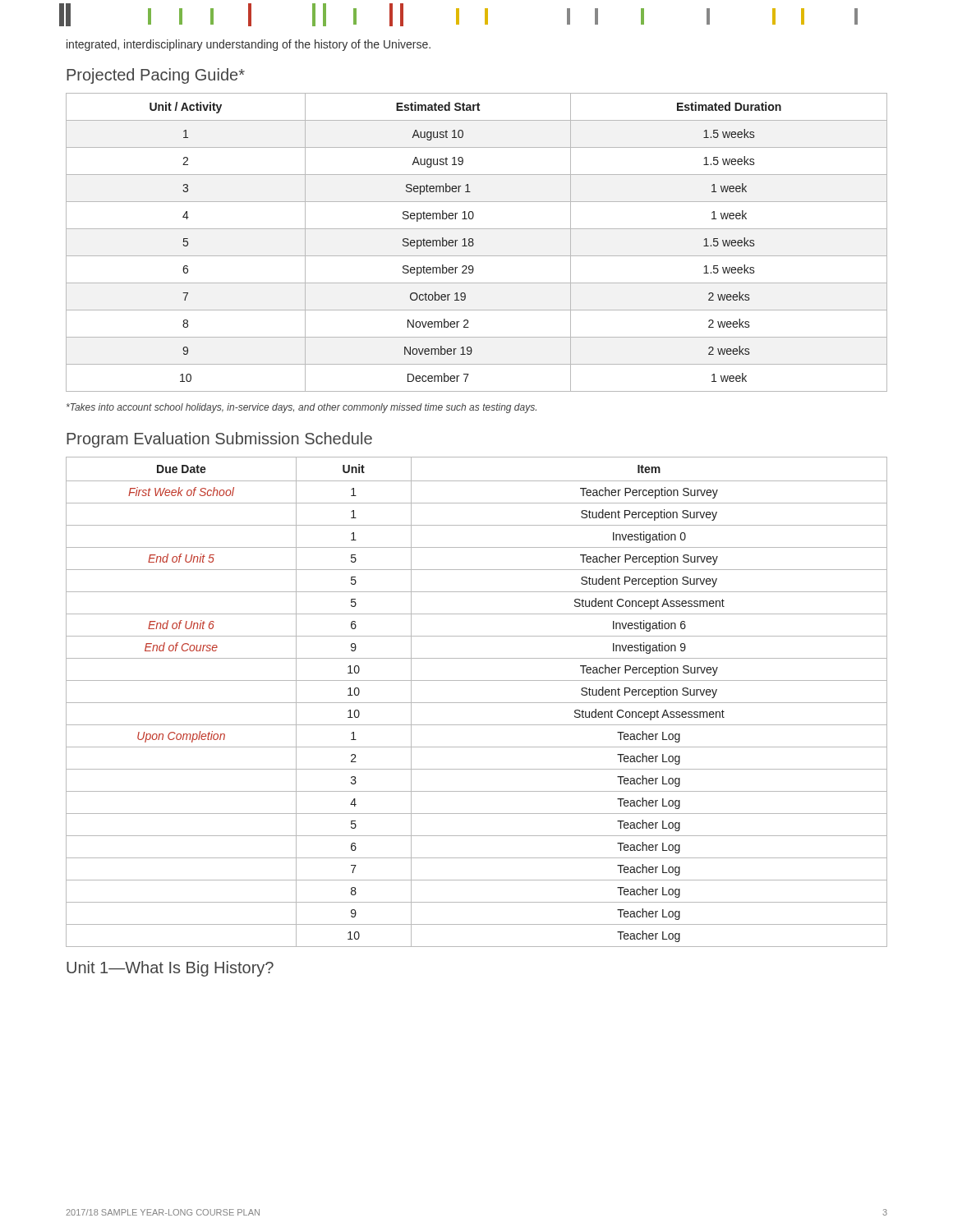This screenshot has width=953, height=1232.
Task: Click on the section header that says "Unit 1—What Is Big History?"
Action: (170, 968)
